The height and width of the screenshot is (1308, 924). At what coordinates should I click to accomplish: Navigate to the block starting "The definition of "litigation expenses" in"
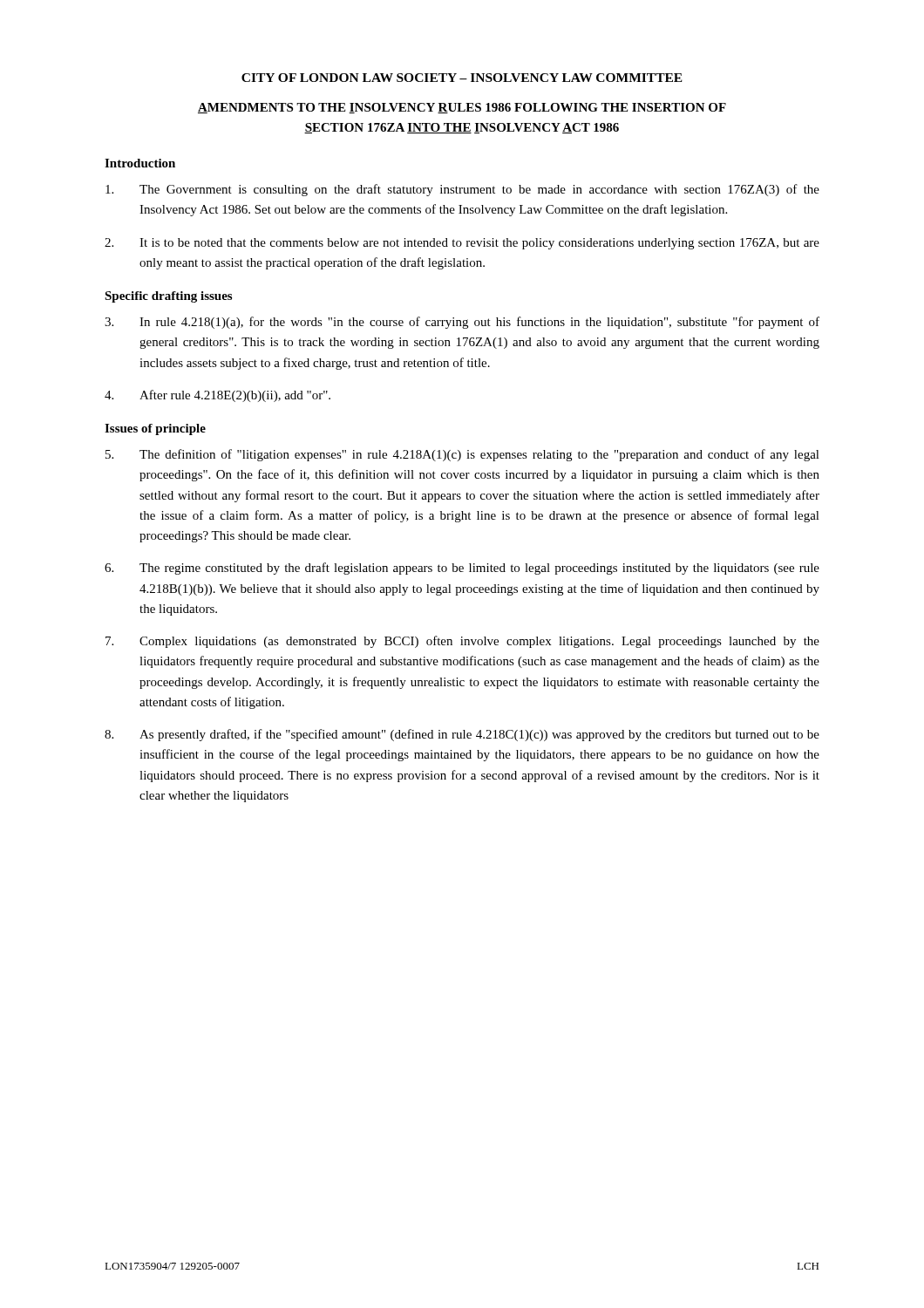(x=462, y=495)
